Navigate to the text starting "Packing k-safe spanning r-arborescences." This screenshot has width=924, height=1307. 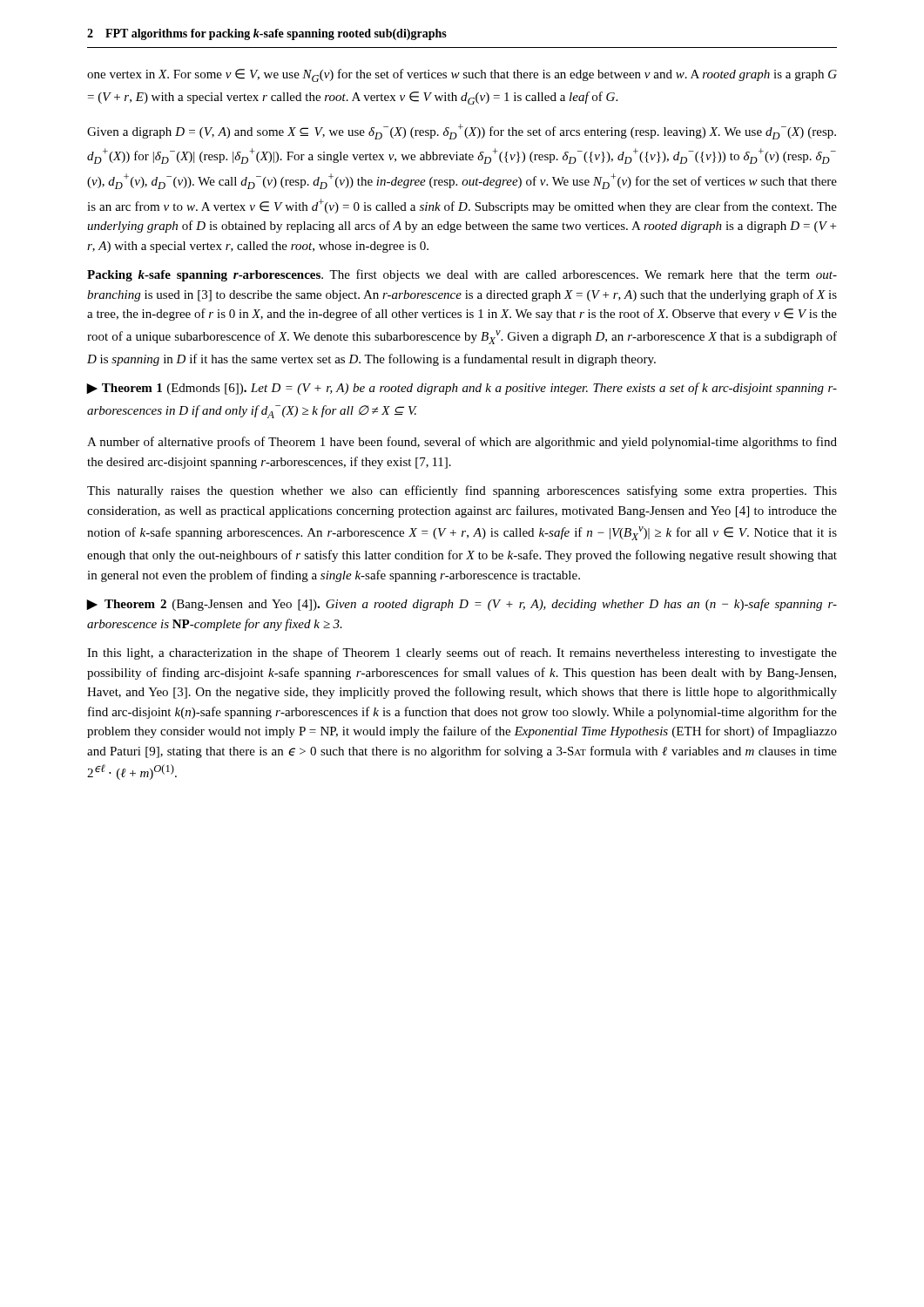[x=462, y=317]
